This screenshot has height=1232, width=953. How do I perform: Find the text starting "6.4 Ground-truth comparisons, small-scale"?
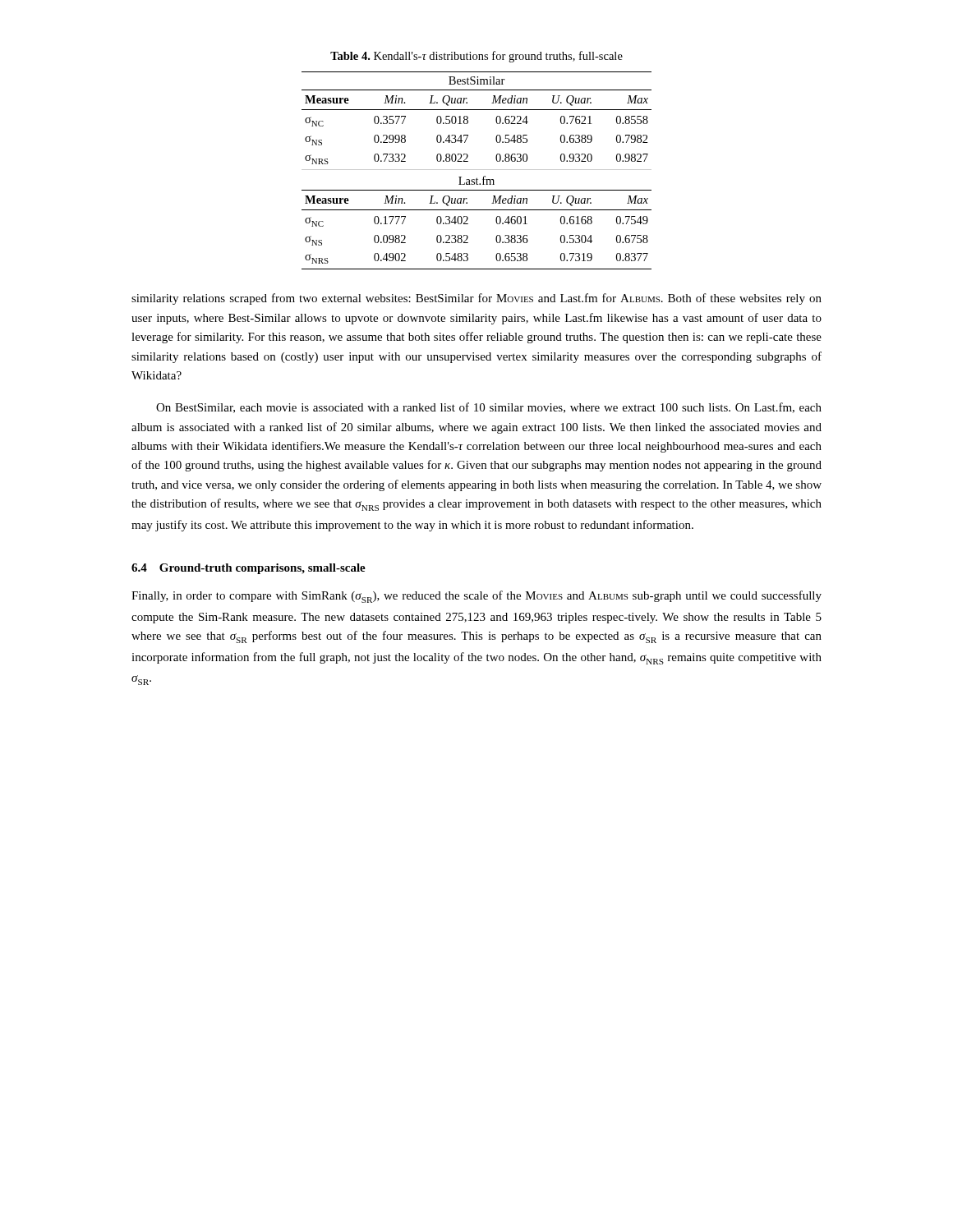pos(248,568)
